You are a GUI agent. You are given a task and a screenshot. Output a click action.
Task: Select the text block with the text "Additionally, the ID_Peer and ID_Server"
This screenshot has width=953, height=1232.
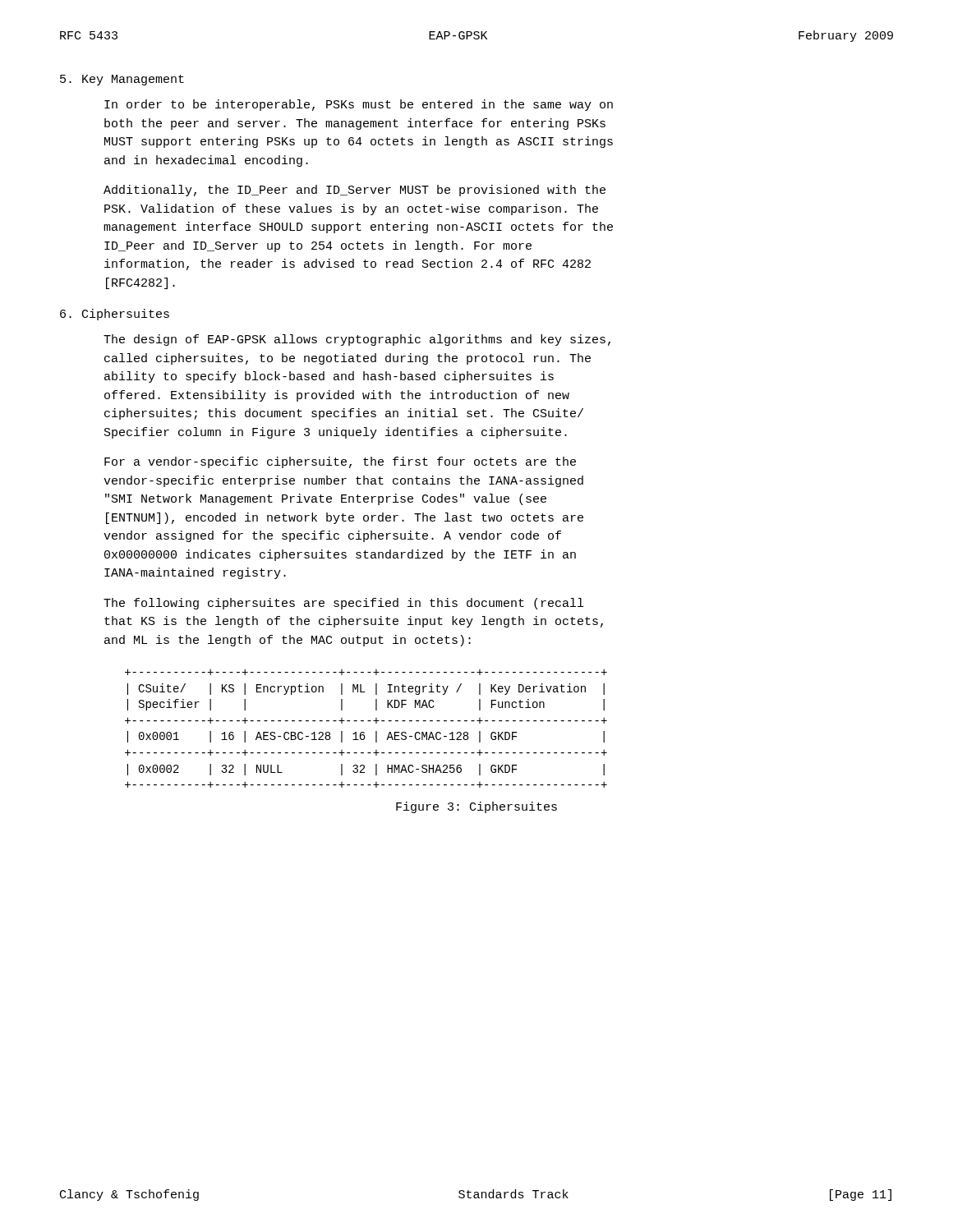[x=359, y=237]
